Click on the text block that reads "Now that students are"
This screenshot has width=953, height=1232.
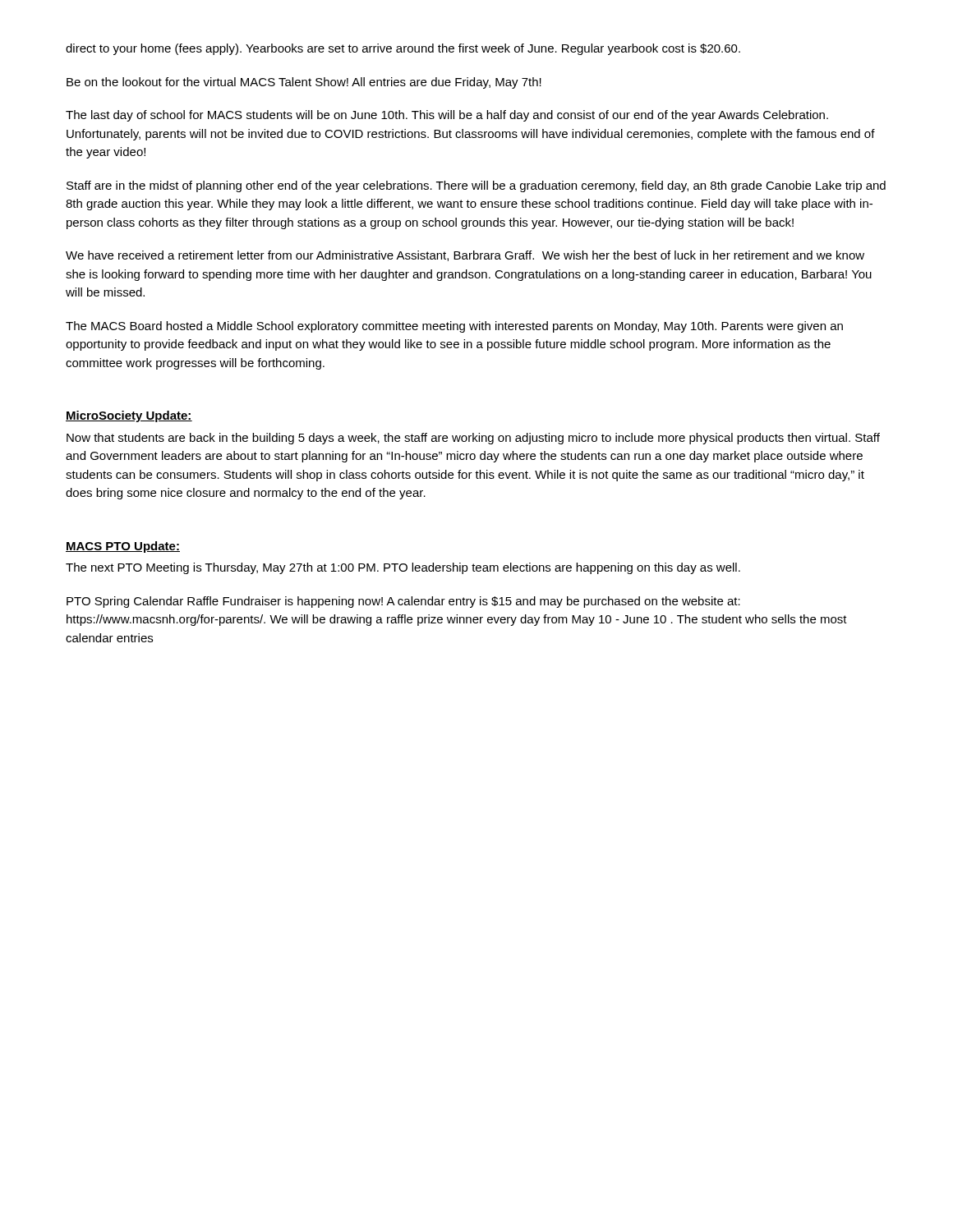click(473, 465)
